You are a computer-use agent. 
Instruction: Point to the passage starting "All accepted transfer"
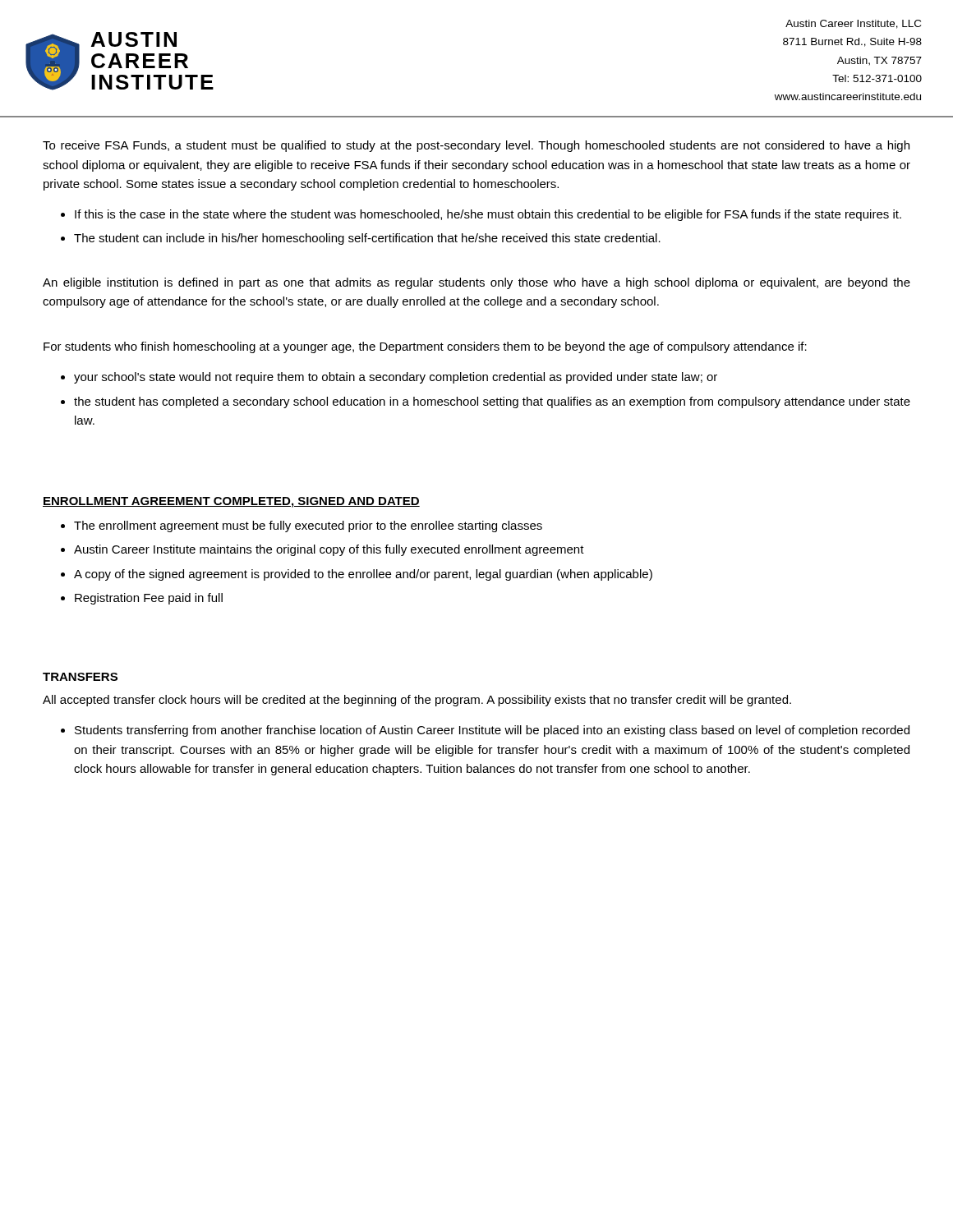pyautogui.click(x=417, y=699)
